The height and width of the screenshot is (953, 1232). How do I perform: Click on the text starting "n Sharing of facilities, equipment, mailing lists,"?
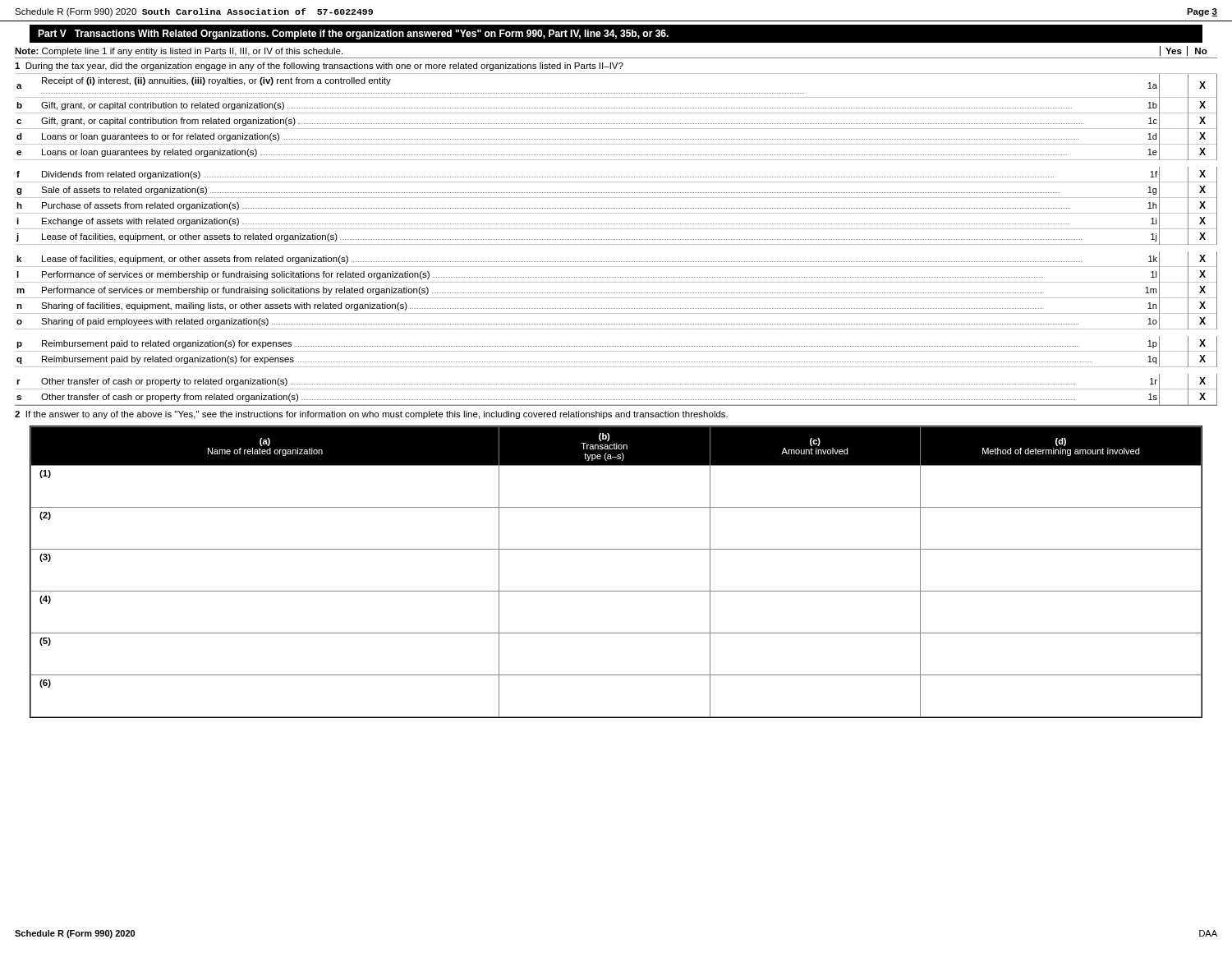click(616, 306)
